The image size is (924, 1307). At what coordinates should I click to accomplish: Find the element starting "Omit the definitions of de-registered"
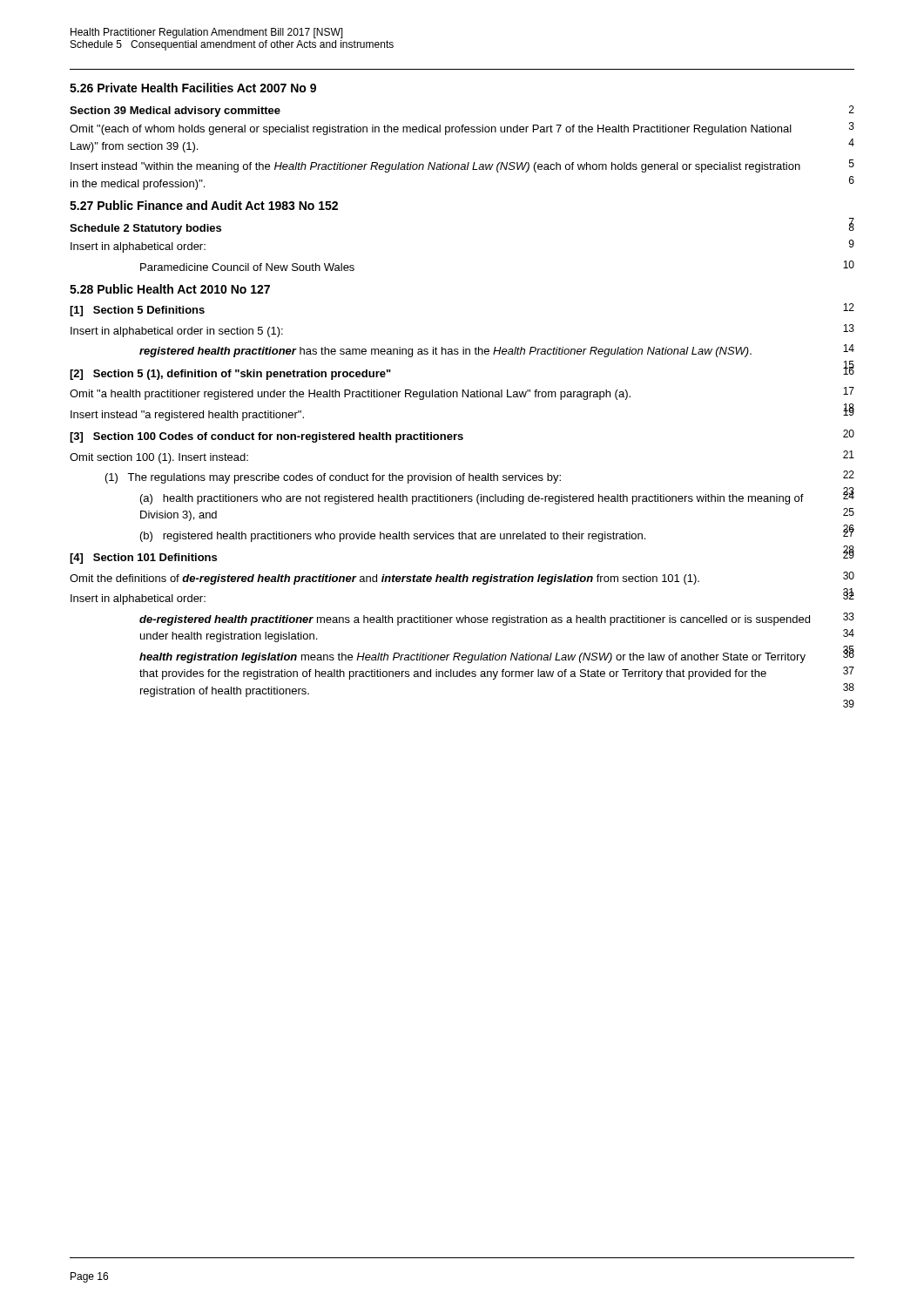pos(385,578)
